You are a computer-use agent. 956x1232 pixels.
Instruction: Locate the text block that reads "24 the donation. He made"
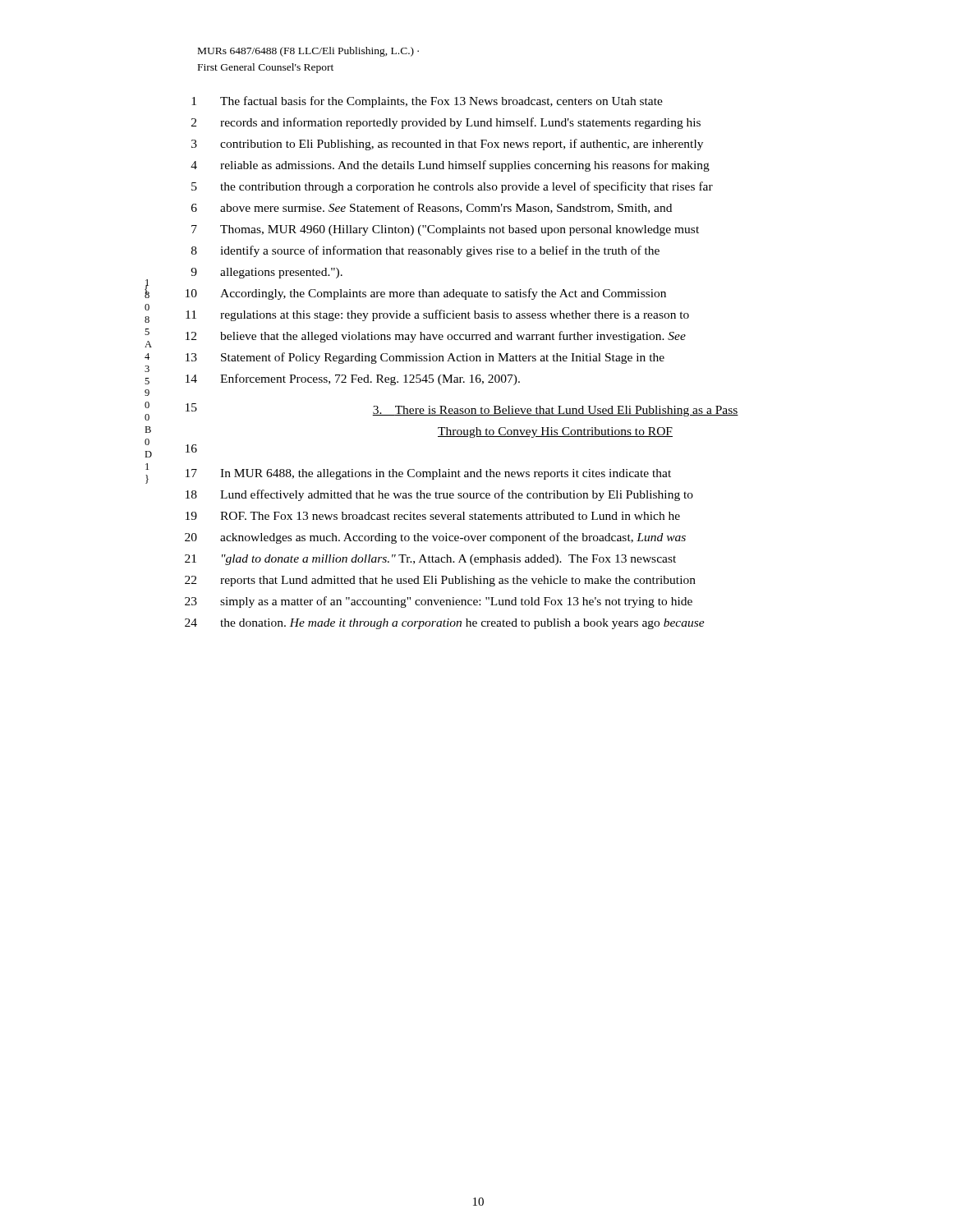pos(527,623)
